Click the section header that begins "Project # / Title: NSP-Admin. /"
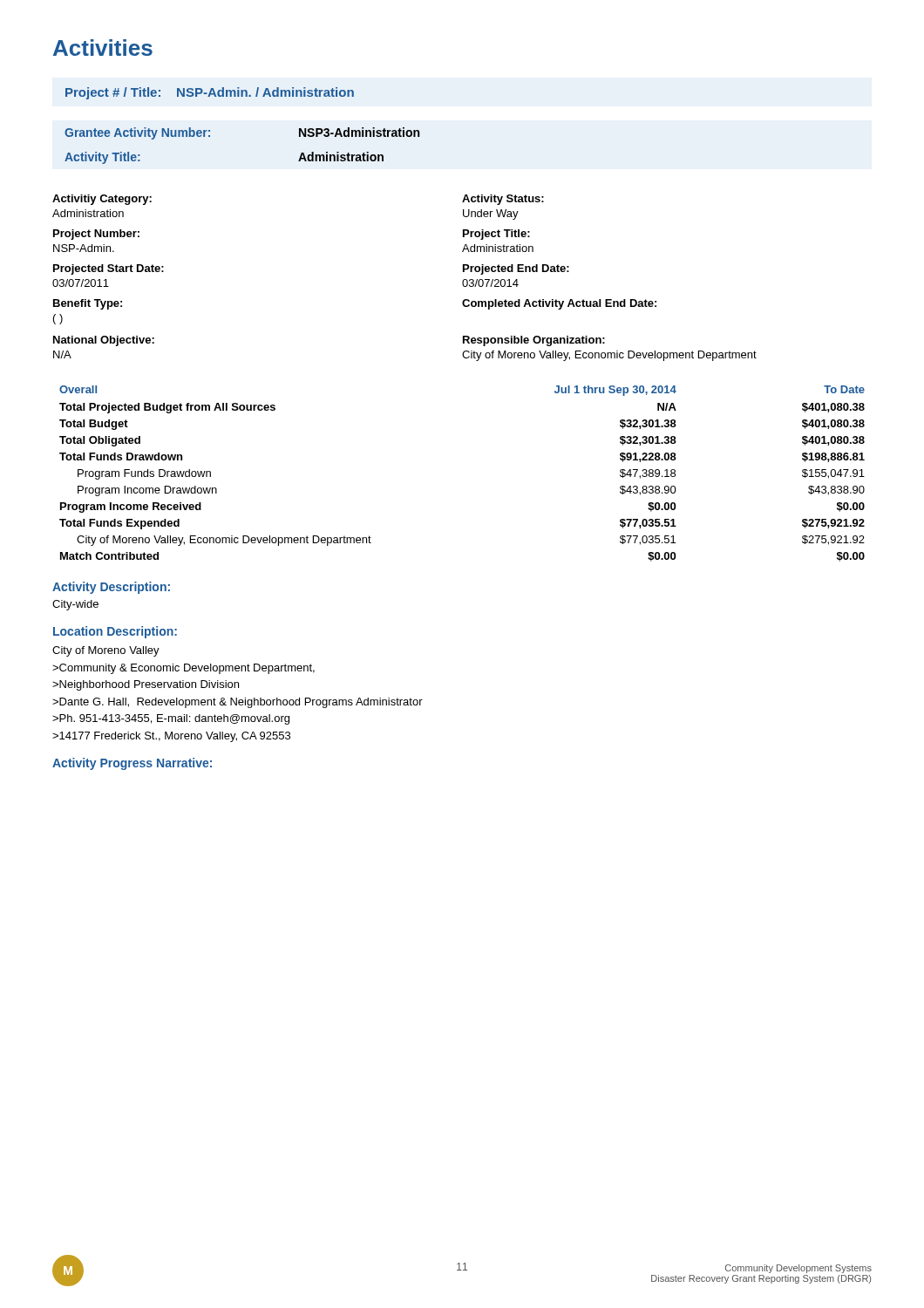Screen dimensions: 1308x924 click(x=209, y=92)
